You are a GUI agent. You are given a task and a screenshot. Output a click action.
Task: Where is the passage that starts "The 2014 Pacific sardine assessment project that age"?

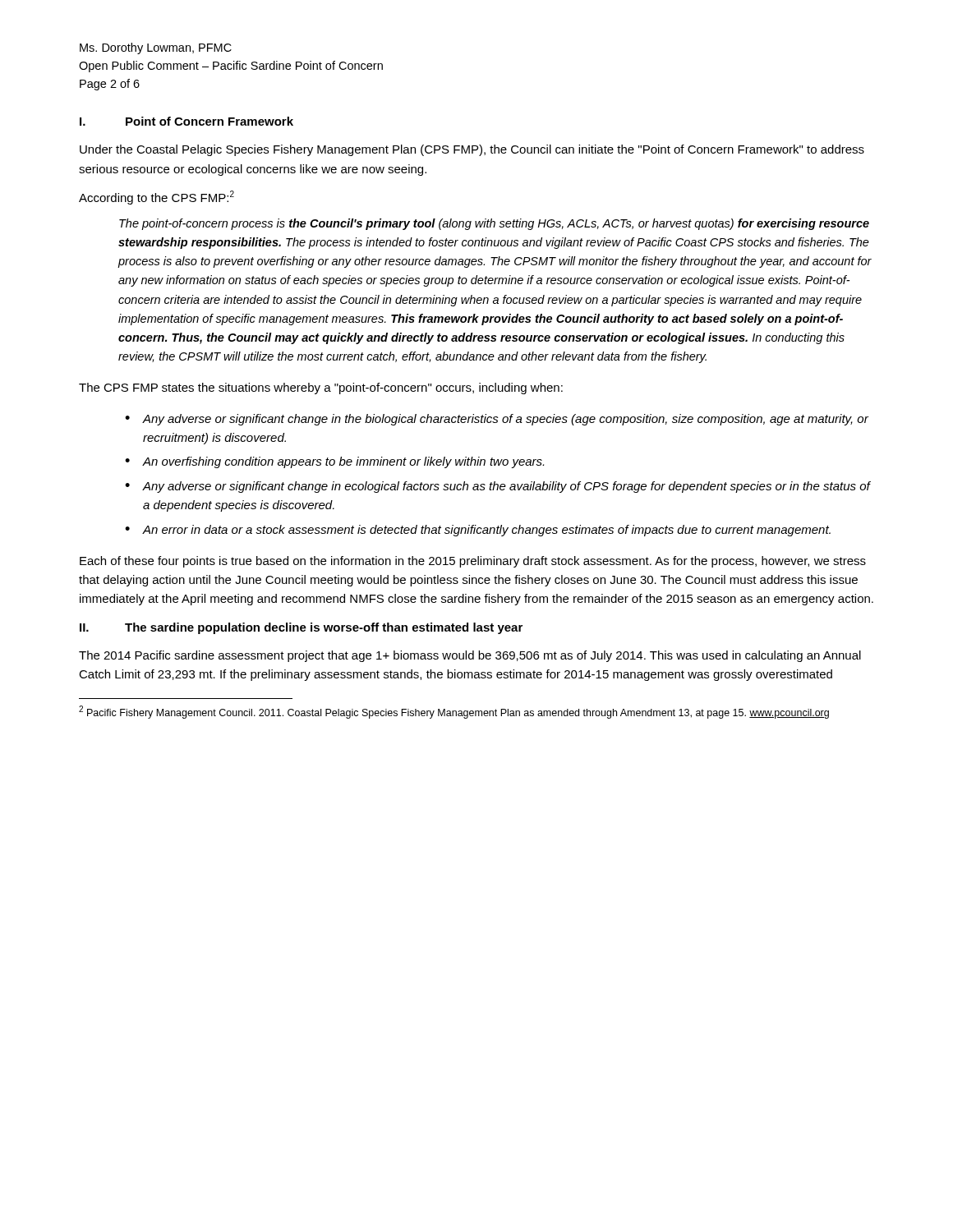point(470,664)
